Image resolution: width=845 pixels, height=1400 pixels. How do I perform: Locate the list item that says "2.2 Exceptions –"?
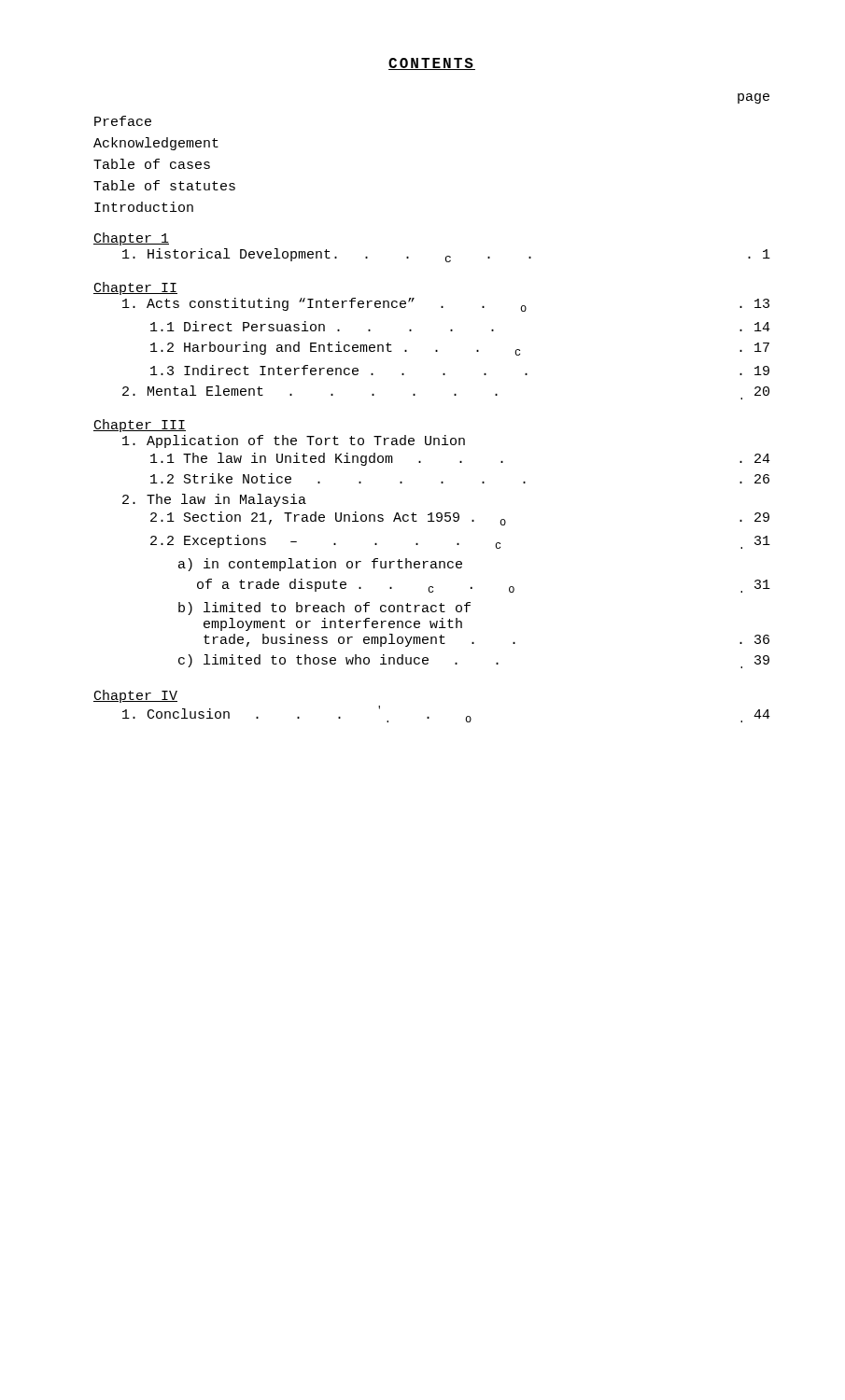(460, 543)
